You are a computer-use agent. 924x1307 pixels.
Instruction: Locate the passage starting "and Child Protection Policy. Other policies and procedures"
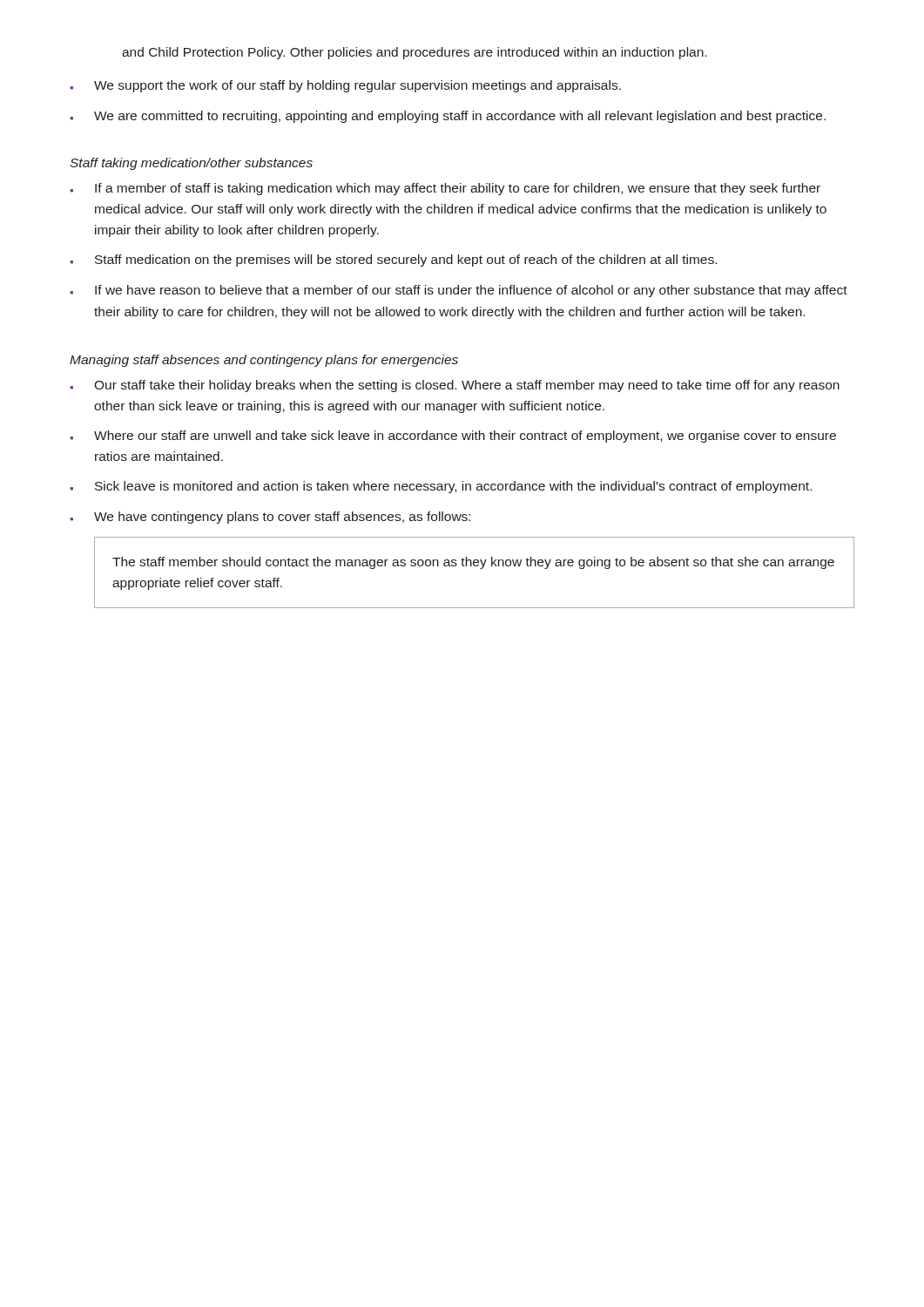(415, 52)
